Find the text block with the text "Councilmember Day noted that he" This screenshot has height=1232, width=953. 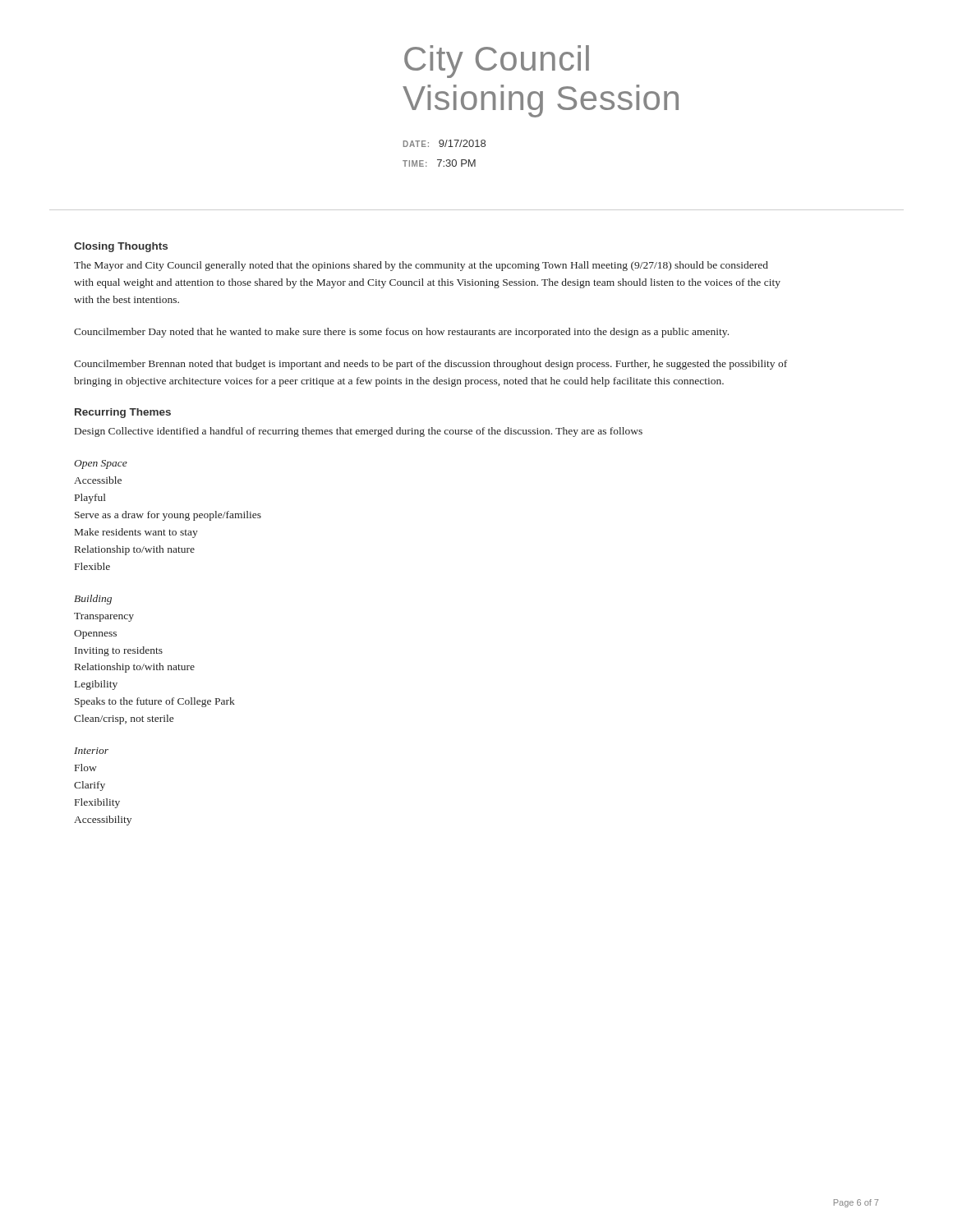431,332
